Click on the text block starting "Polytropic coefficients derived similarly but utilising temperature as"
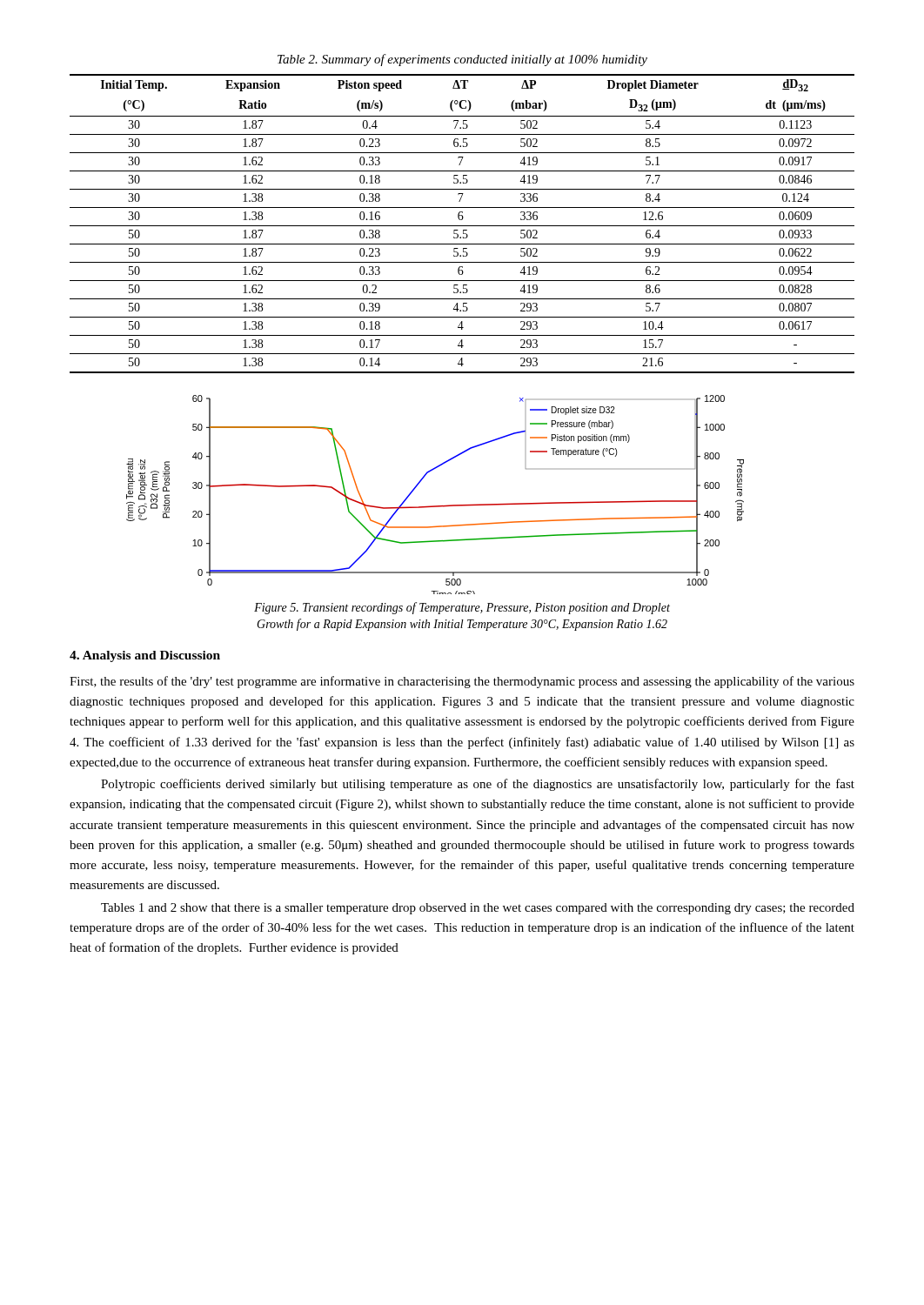The height and width of the screenshot is (1305, 924). [462, 834]
